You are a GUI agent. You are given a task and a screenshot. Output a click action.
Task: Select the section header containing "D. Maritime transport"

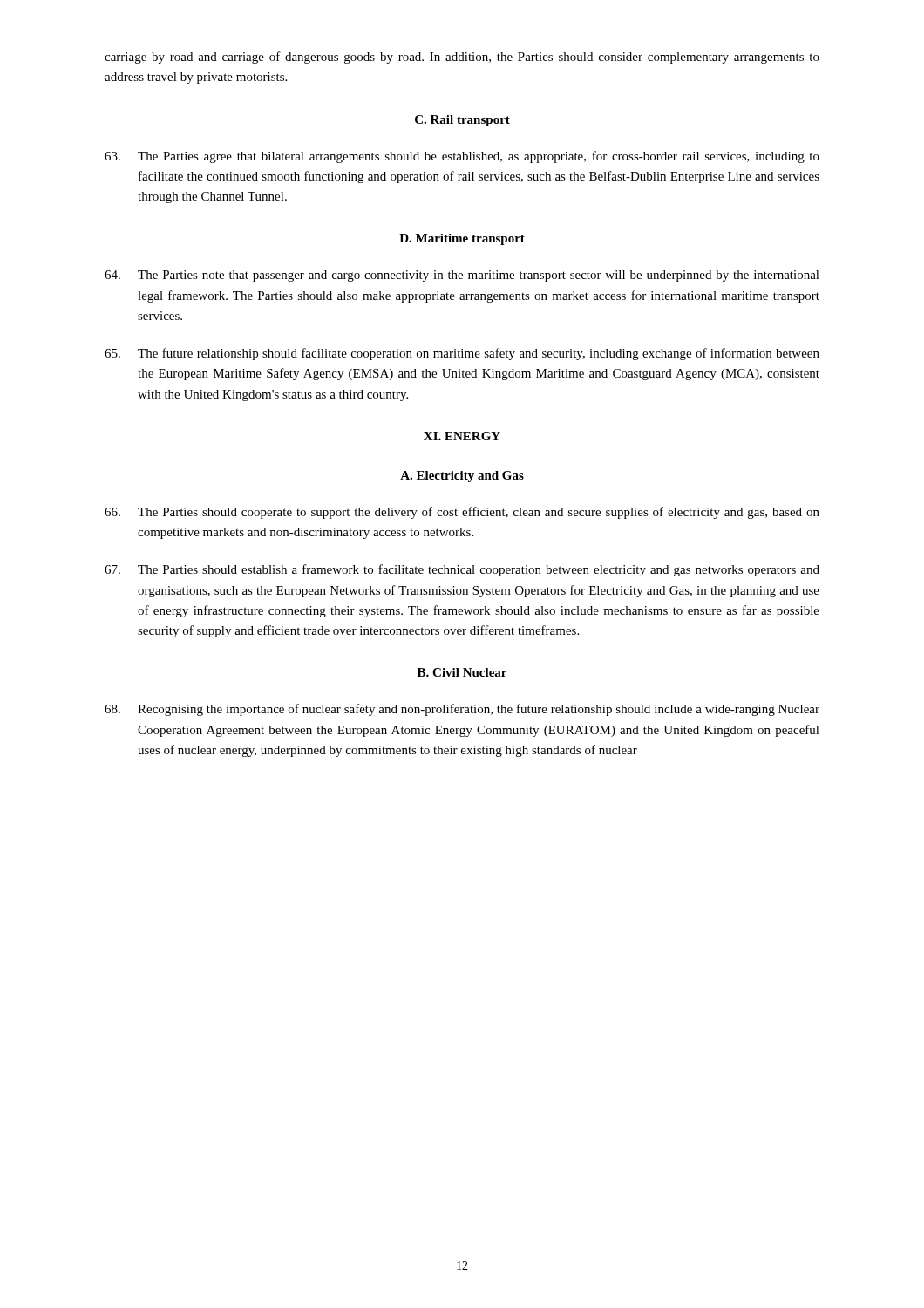click(x=462, y=238)
